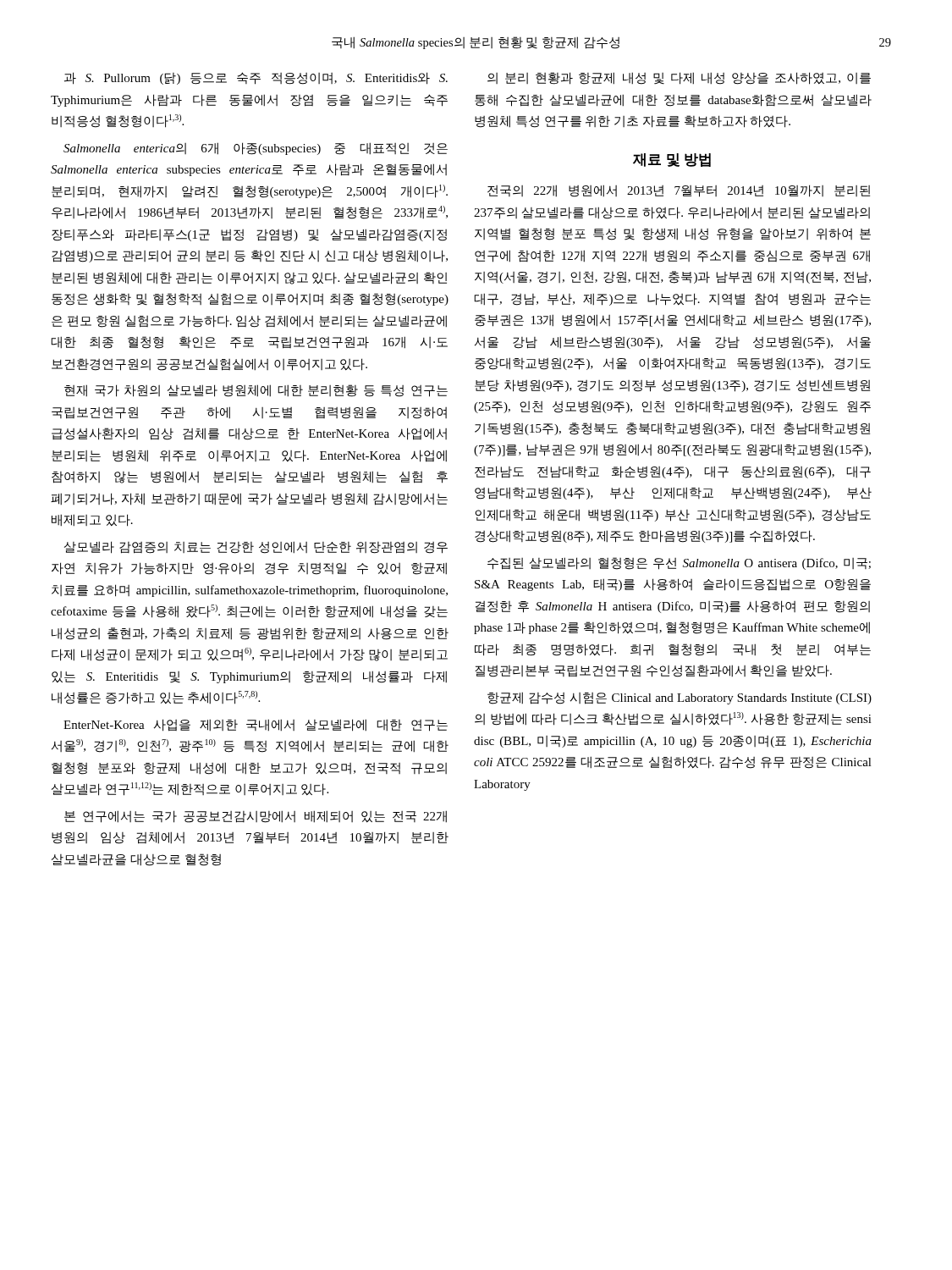Locate the text block with the text "의 분리 현황과"
This screenshot has height=1270, width=952.
[x=673, y=100]
